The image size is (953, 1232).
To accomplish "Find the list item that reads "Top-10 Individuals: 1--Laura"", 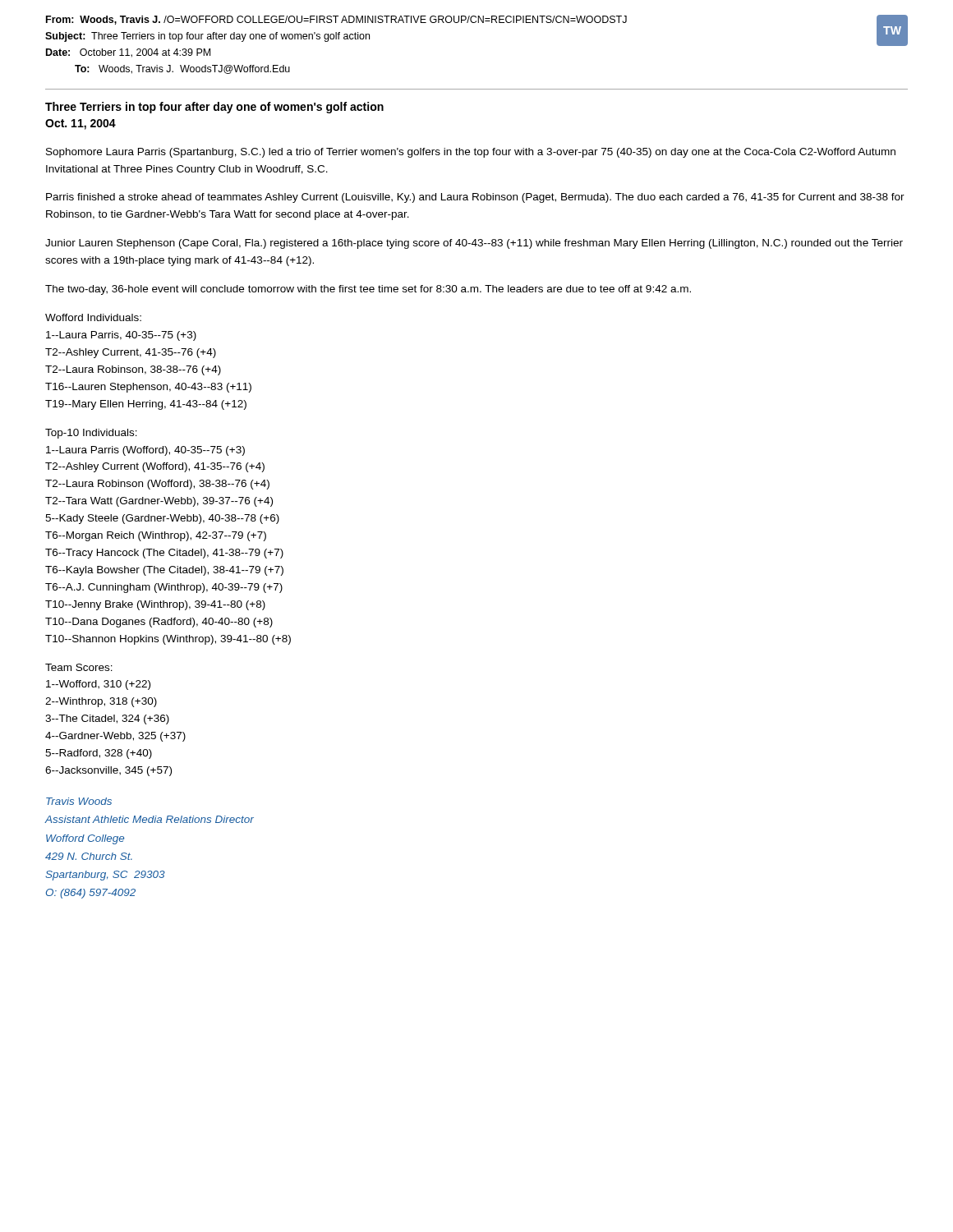I will [168, 535].
